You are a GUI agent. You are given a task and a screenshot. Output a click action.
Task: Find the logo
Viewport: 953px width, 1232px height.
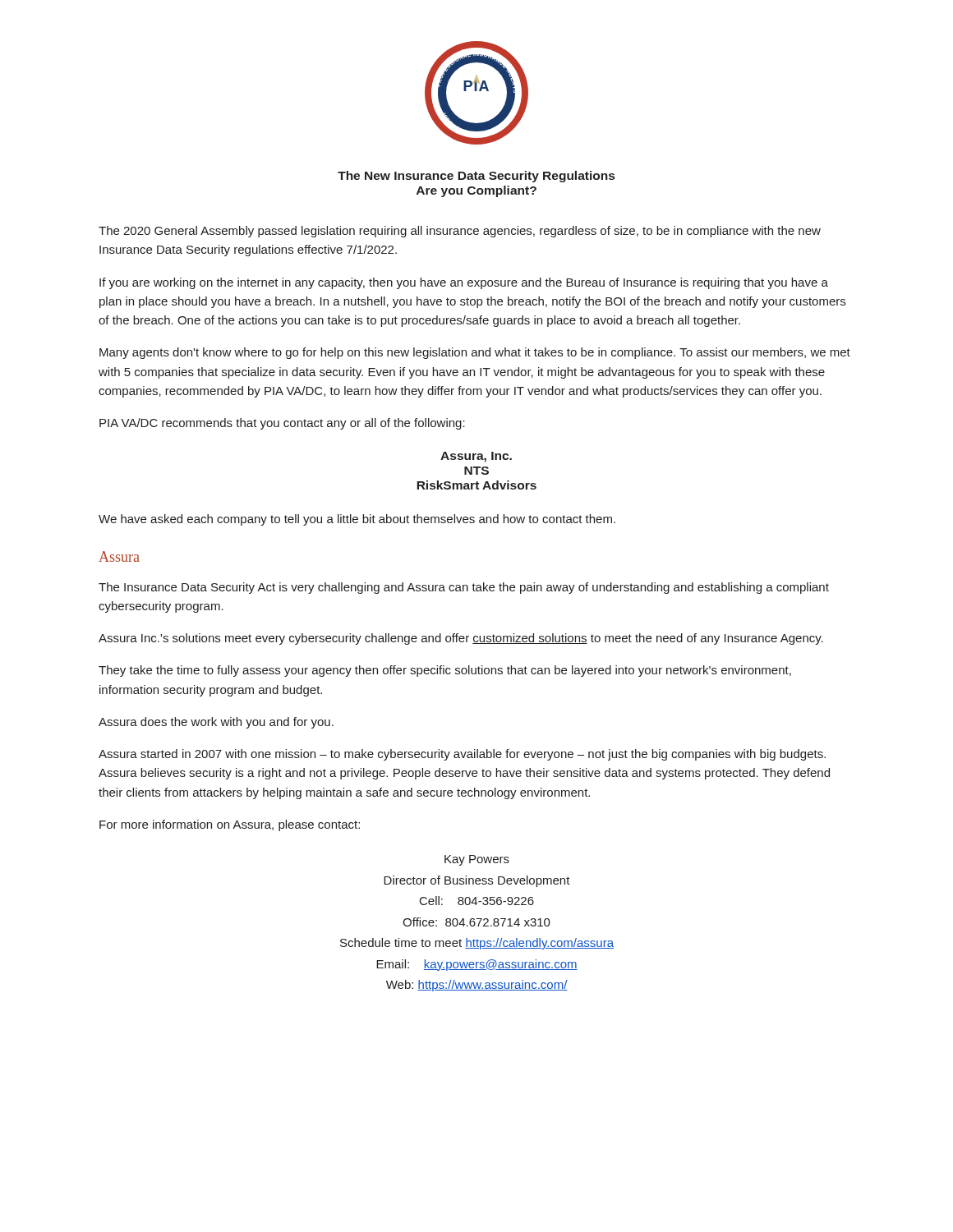coord(476,94)
